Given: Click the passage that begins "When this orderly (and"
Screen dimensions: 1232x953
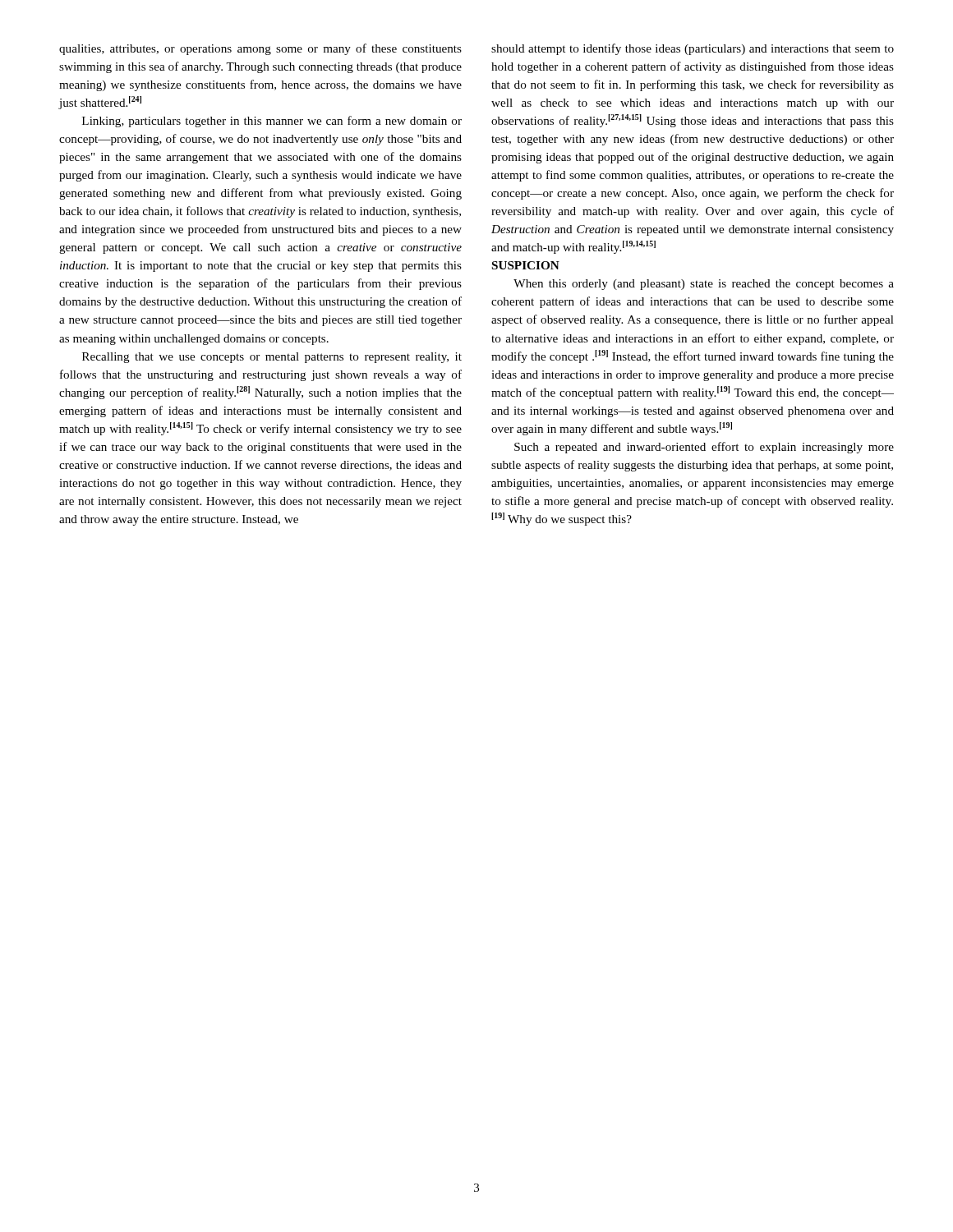Looking at the screenshot, I should click(x=693, y=401).
